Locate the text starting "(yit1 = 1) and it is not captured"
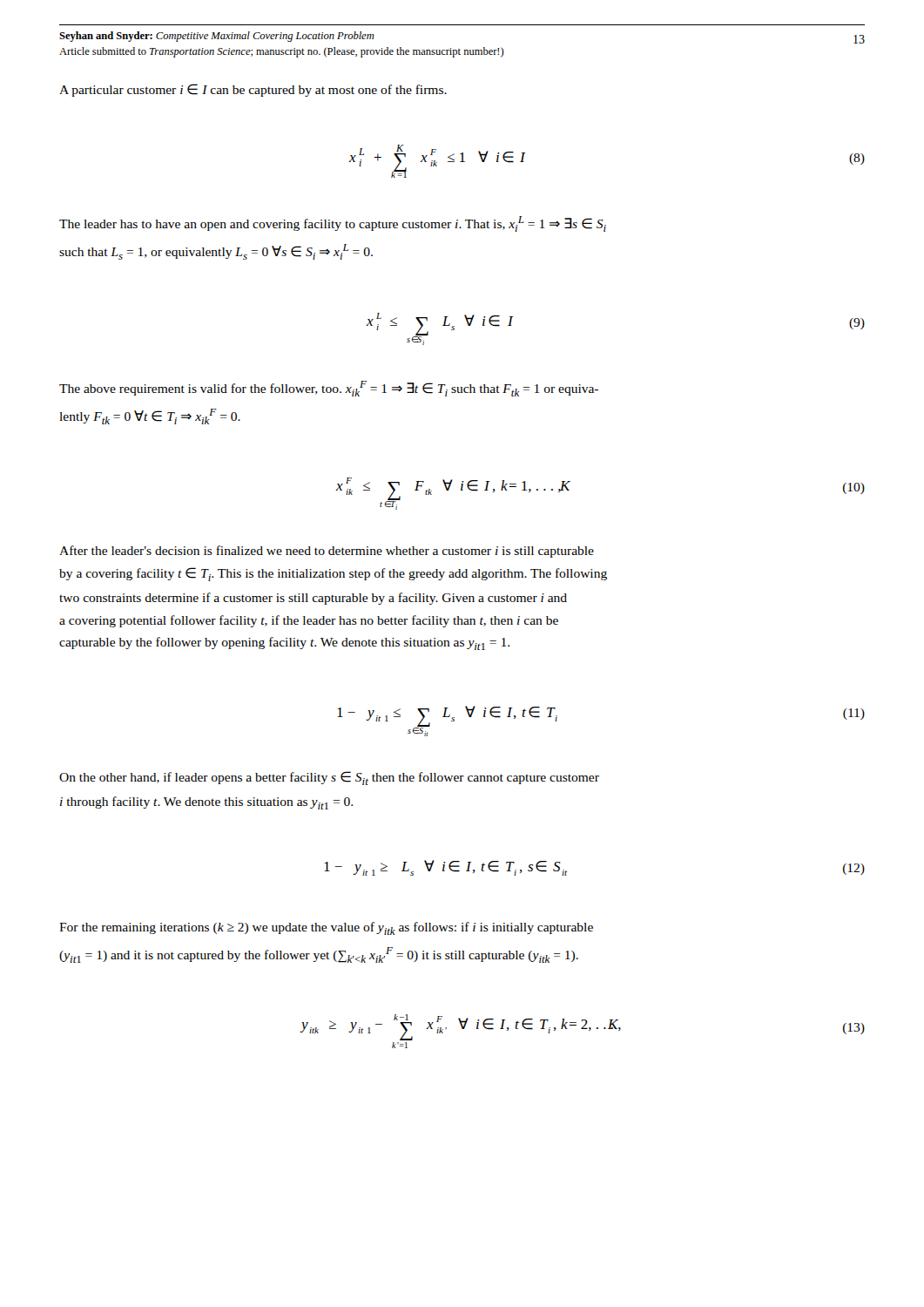Image resolution: width=924 pixels, height=1307 pixels. click(x=319, y=954)
